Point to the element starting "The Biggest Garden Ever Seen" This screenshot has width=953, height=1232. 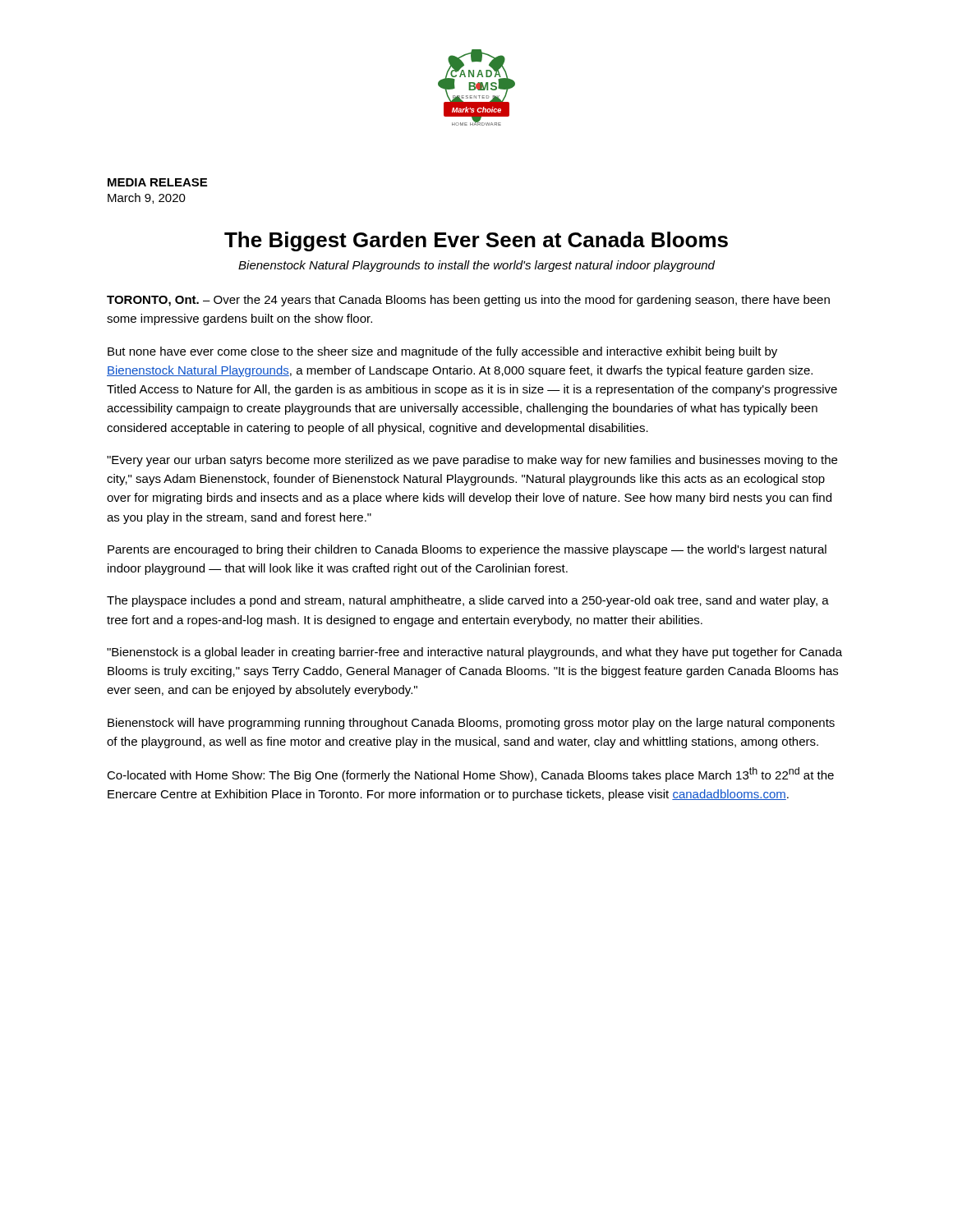coord(476,240)
